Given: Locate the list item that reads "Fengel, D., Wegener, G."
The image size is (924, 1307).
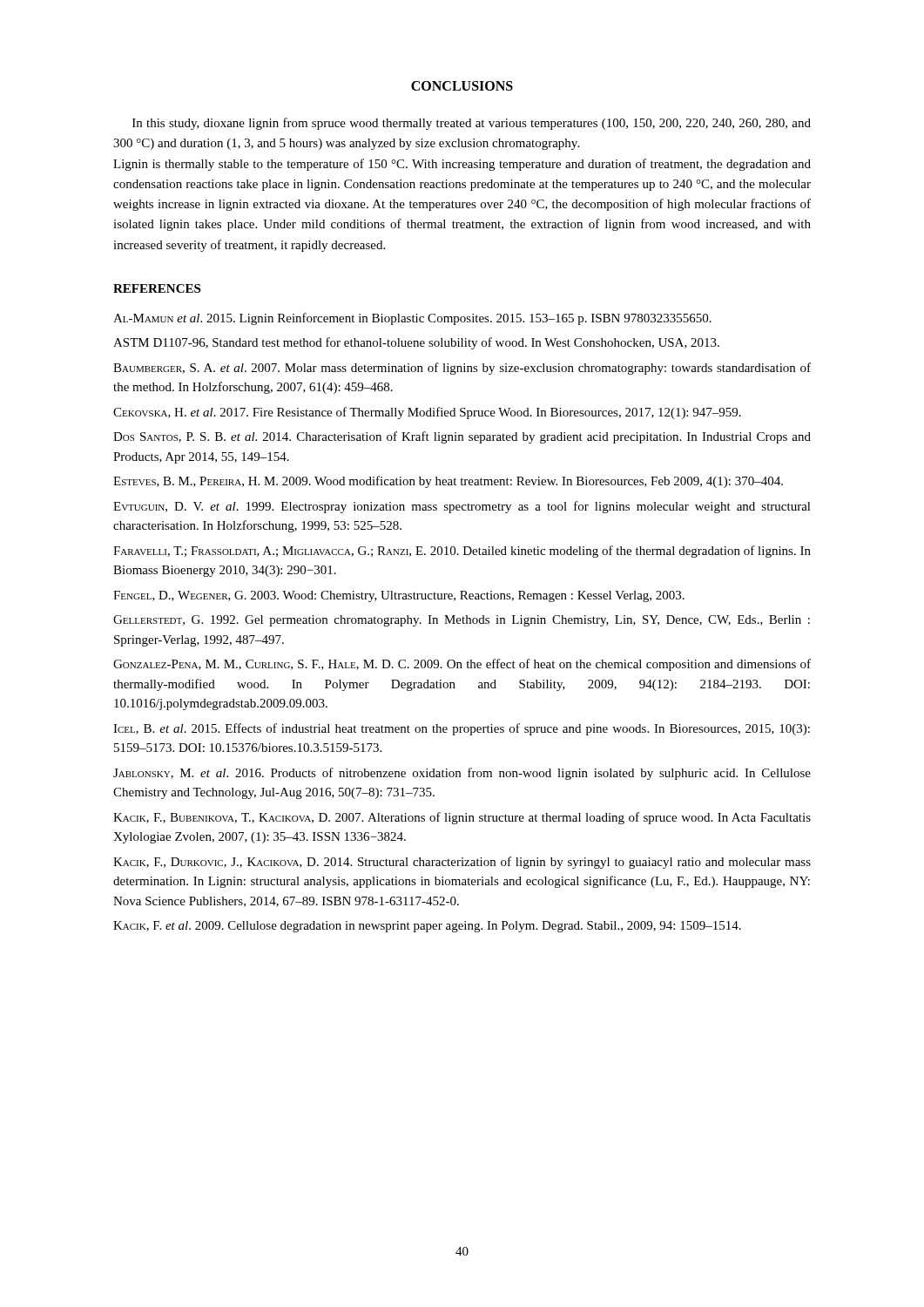Looking at the screenshot, I should click(399, 595).
